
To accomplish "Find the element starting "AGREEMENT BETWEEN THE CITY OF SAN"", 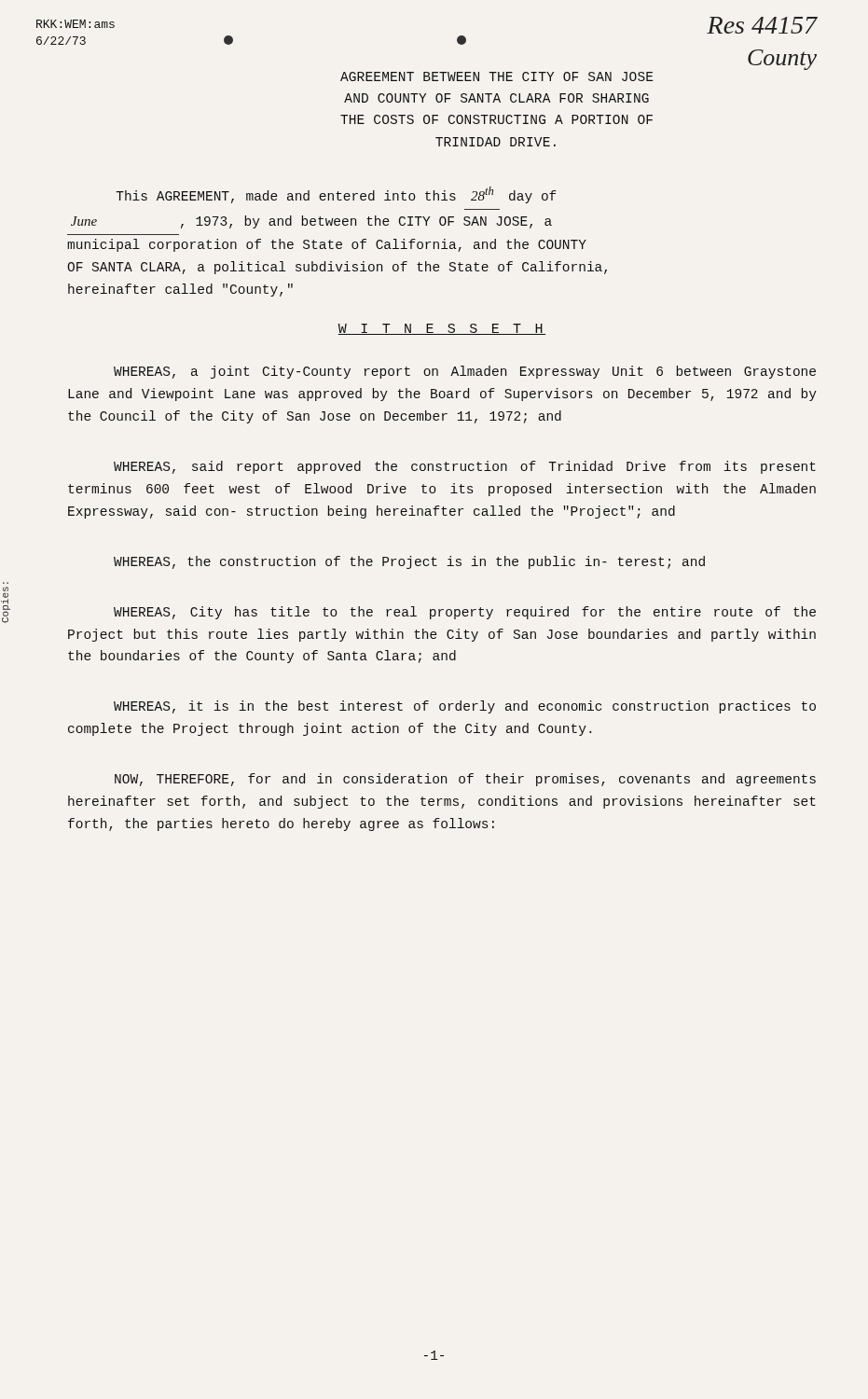I will [x=497, y=110].
